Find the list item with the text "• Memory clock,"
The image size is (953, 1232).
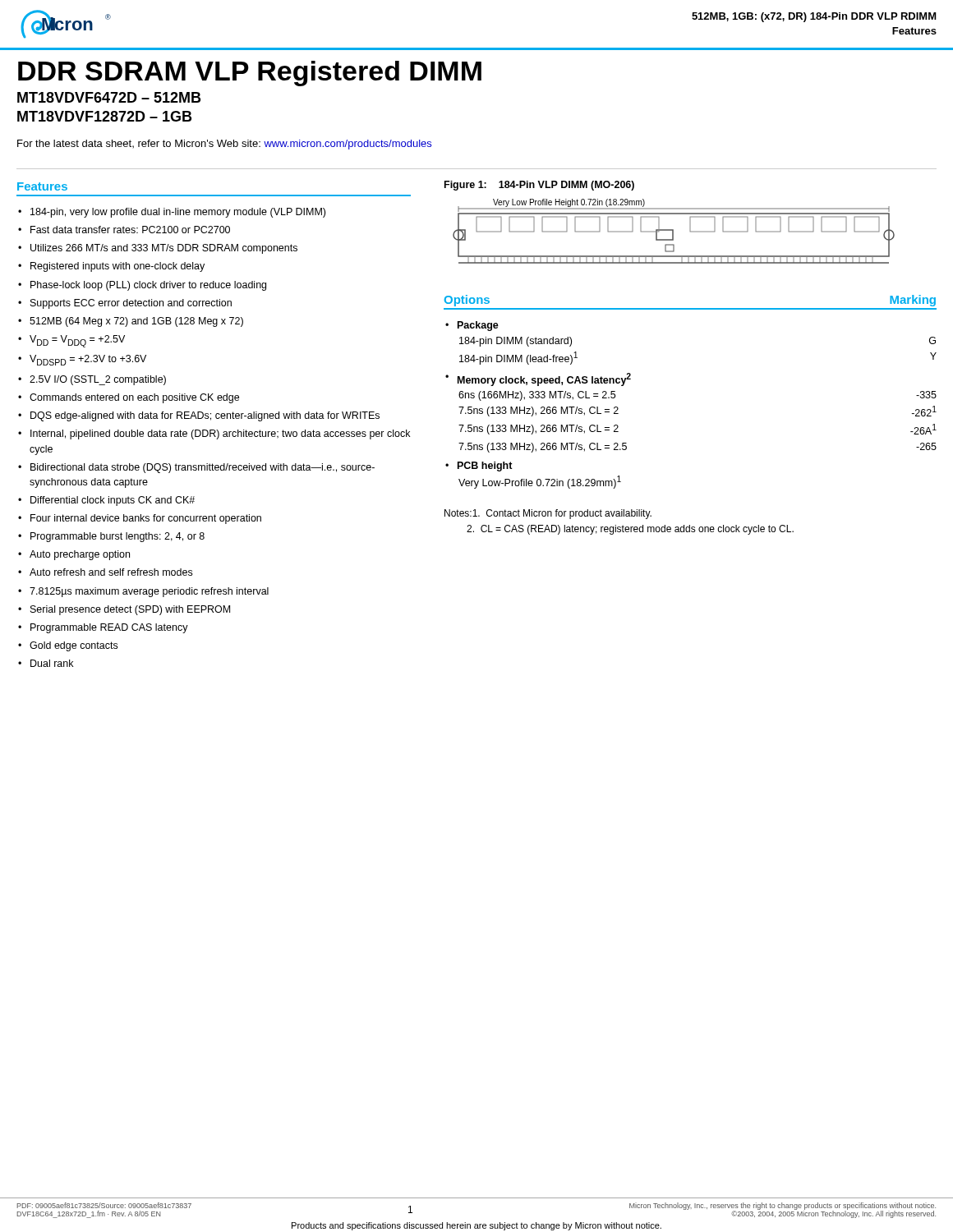pyautogui.click(x=538, y=379)
